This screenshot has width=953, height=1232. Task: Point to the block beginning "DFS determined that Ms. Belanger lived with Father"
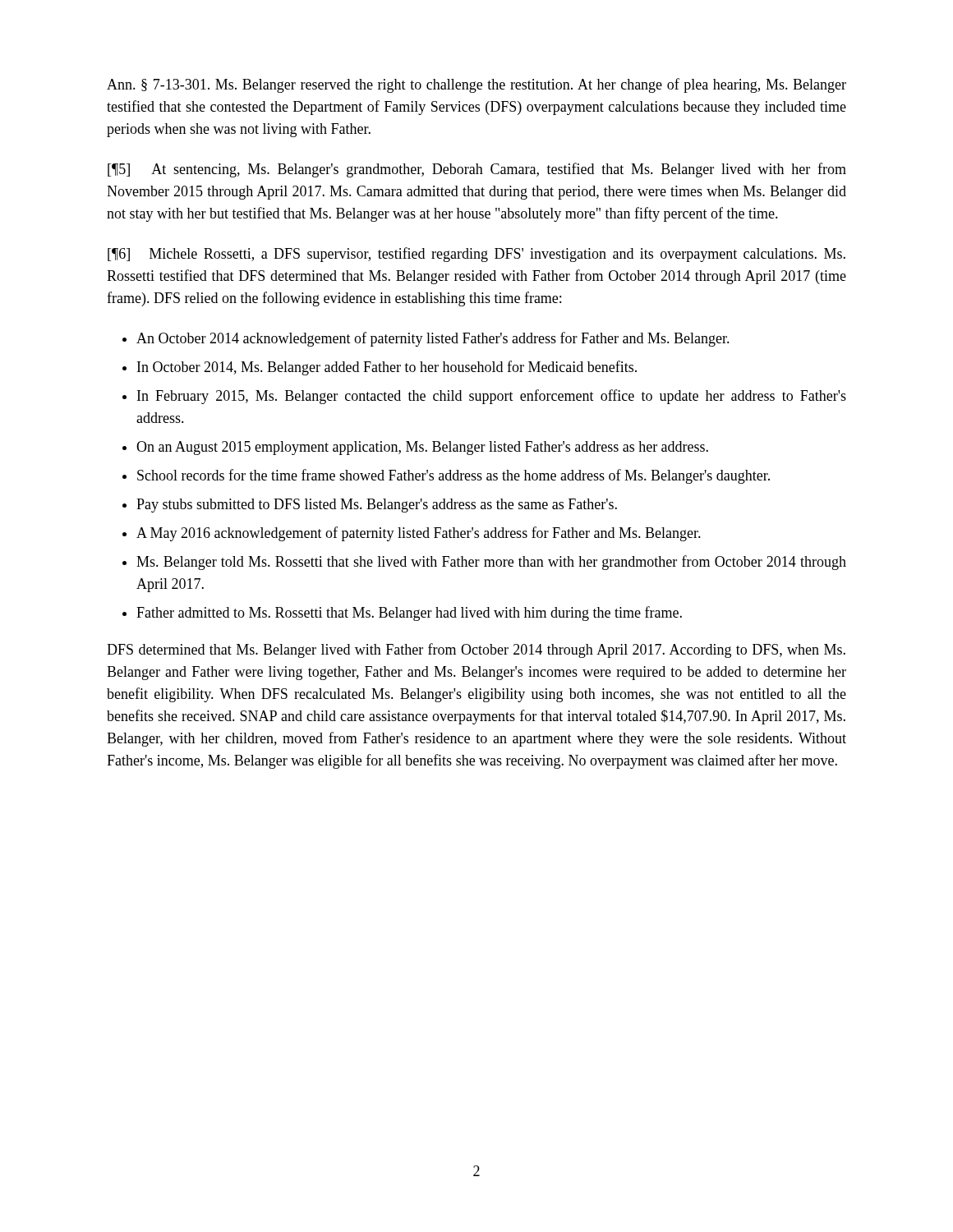click(476, 705)
